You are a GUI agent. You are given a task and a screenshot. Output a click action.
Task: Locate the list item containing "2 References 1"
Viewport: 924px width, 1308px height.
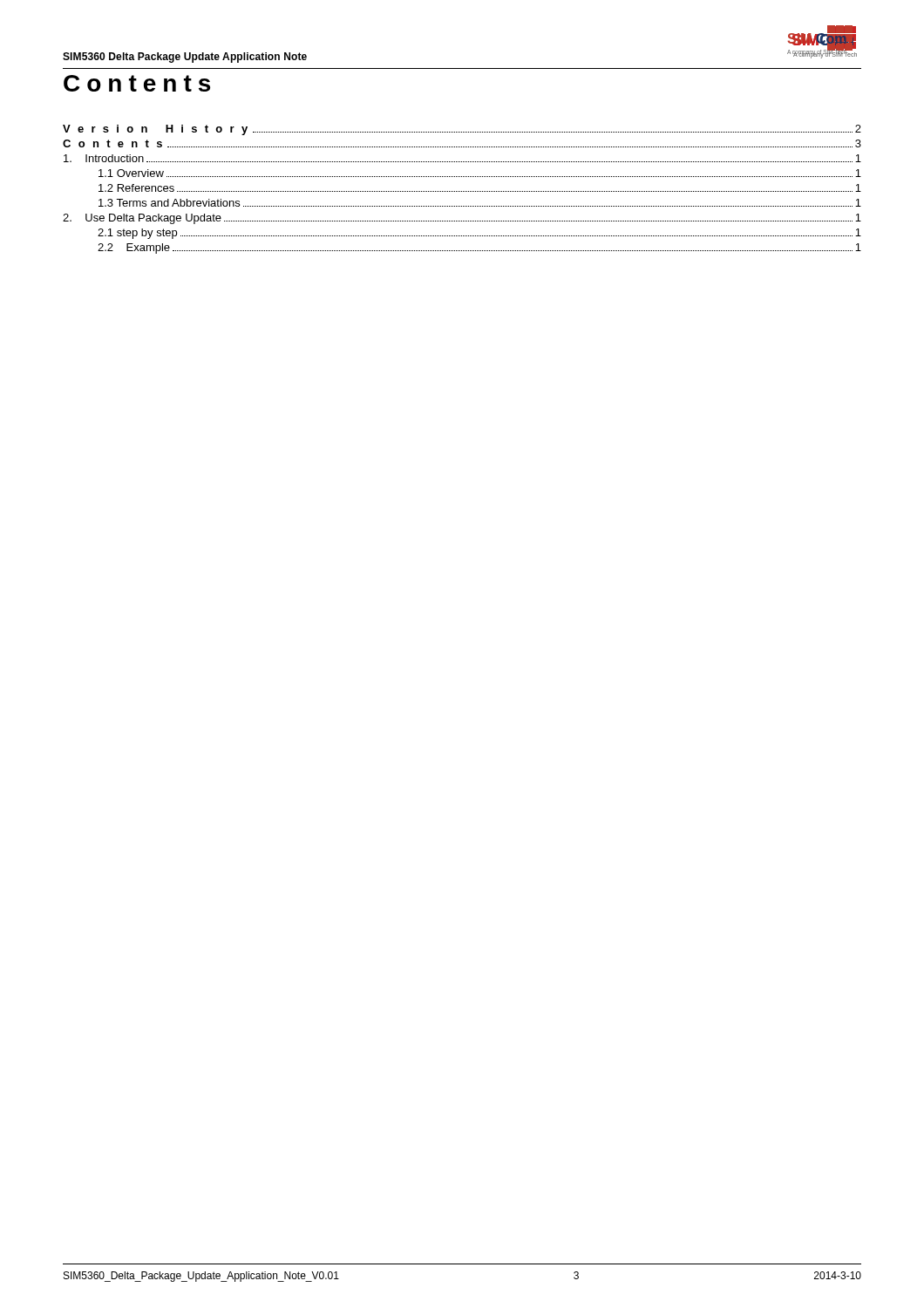tap(479, 188)
